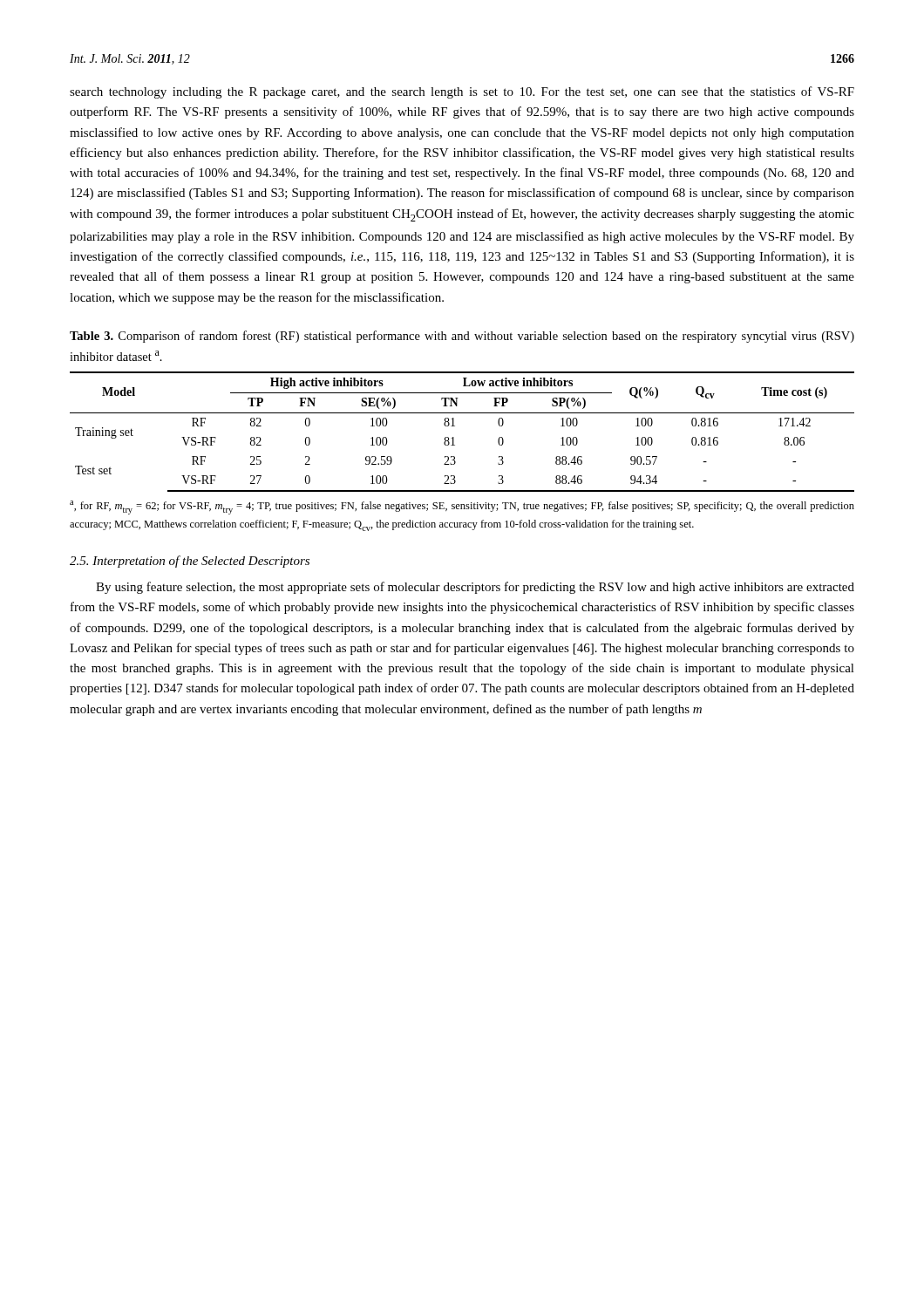Click on the text block containing "search technology including"
This screenshot has height=1308, width=924.
pyautogui.click(x=462, y=195)
